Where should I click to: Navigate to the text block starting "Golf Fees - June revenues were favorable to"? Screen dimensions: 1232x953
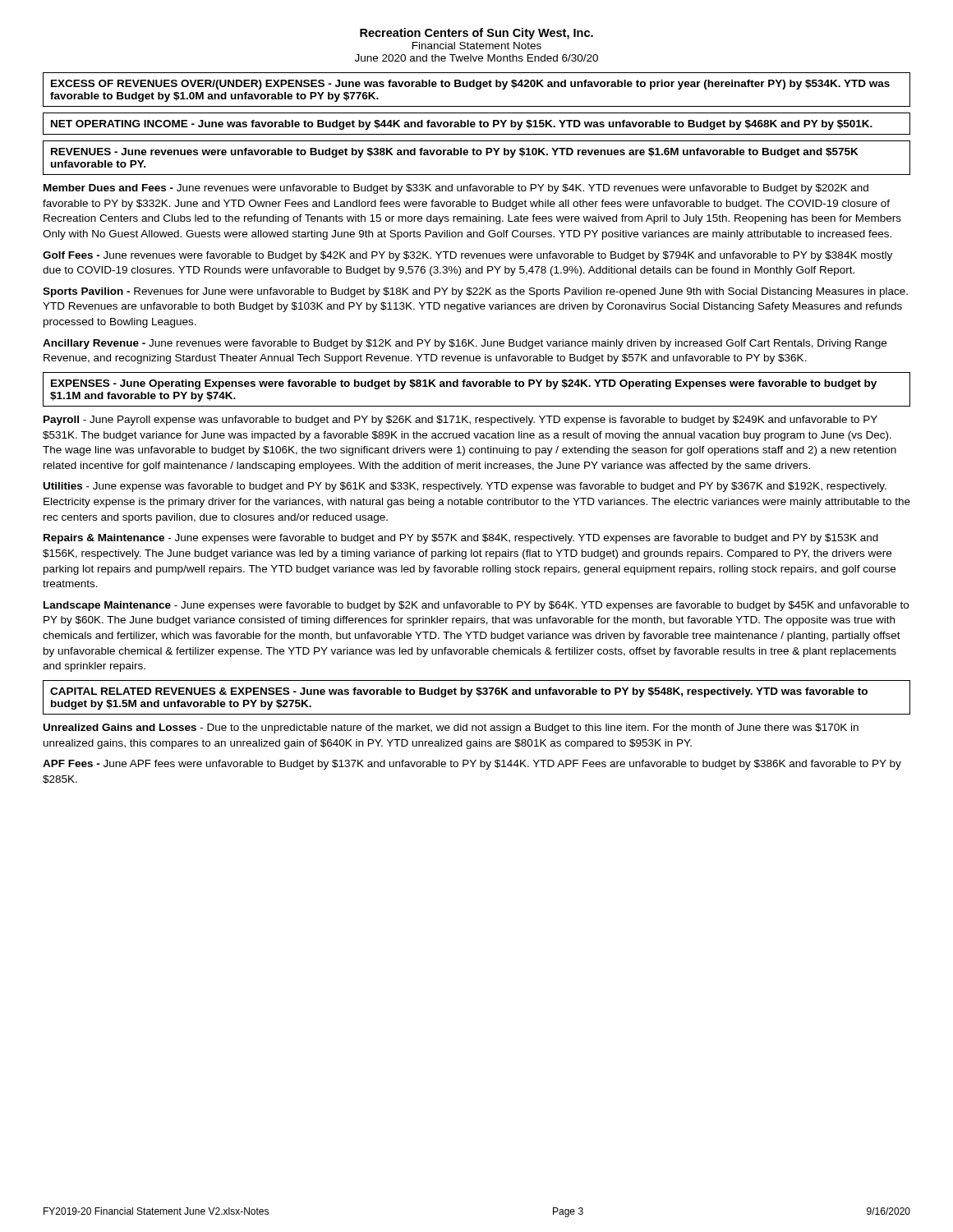(x=467, y=262)
